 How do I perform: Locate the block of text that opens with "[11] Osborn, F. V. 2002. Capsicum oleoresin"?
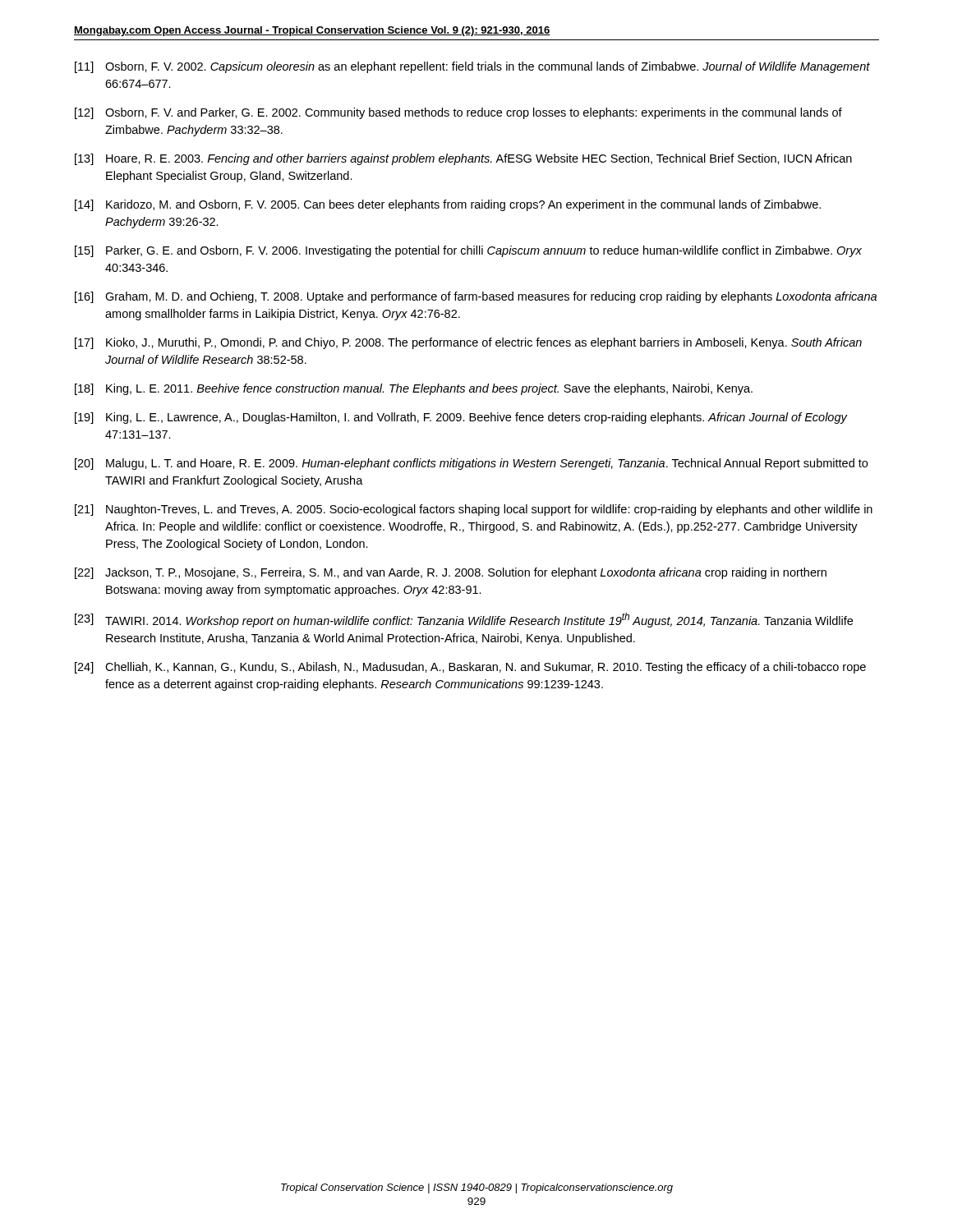(476, 76)
